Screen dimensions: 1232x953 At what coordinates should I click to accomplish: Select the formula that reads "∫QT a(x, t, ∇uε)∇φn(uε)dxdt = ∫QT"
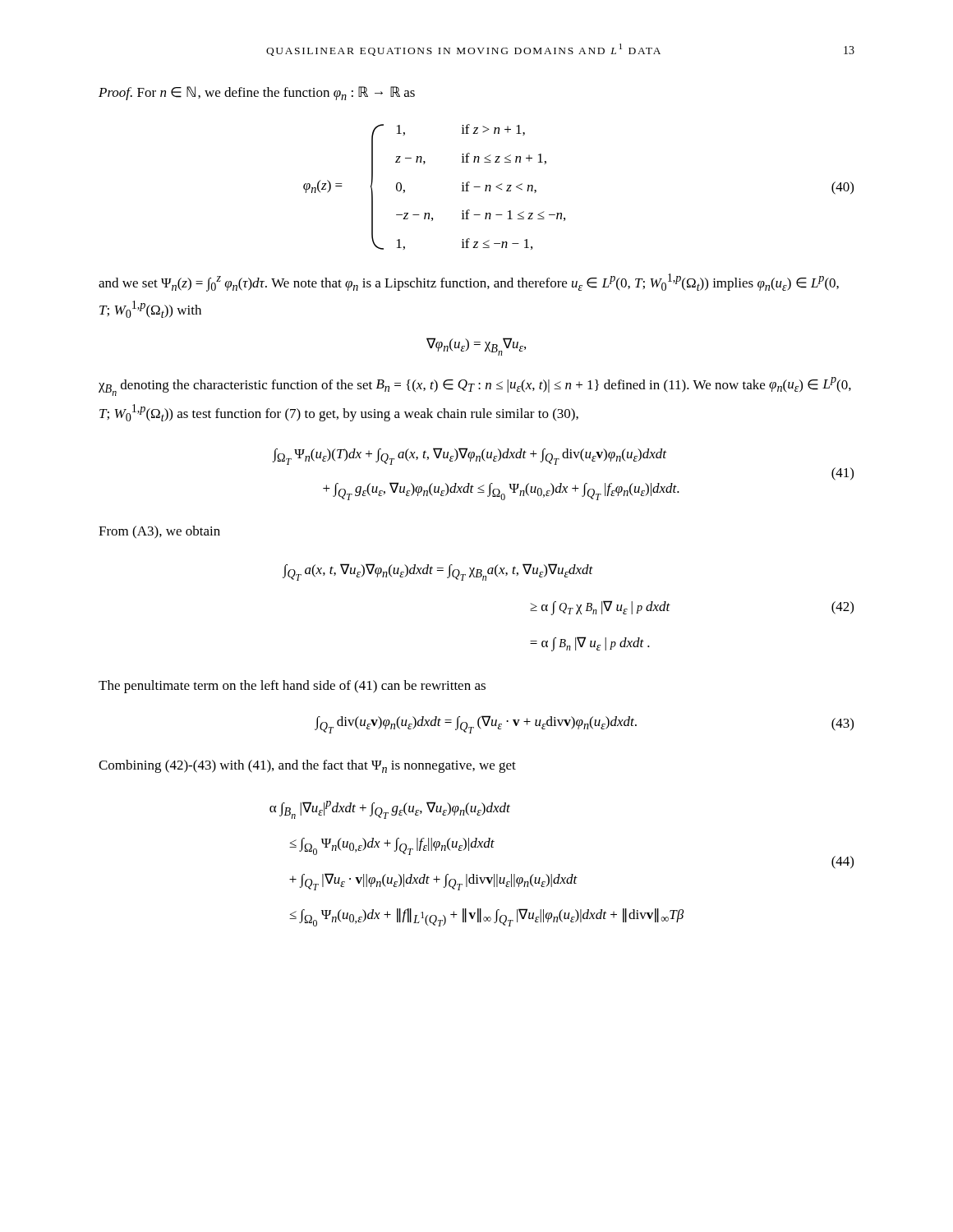tap(569, 607)
